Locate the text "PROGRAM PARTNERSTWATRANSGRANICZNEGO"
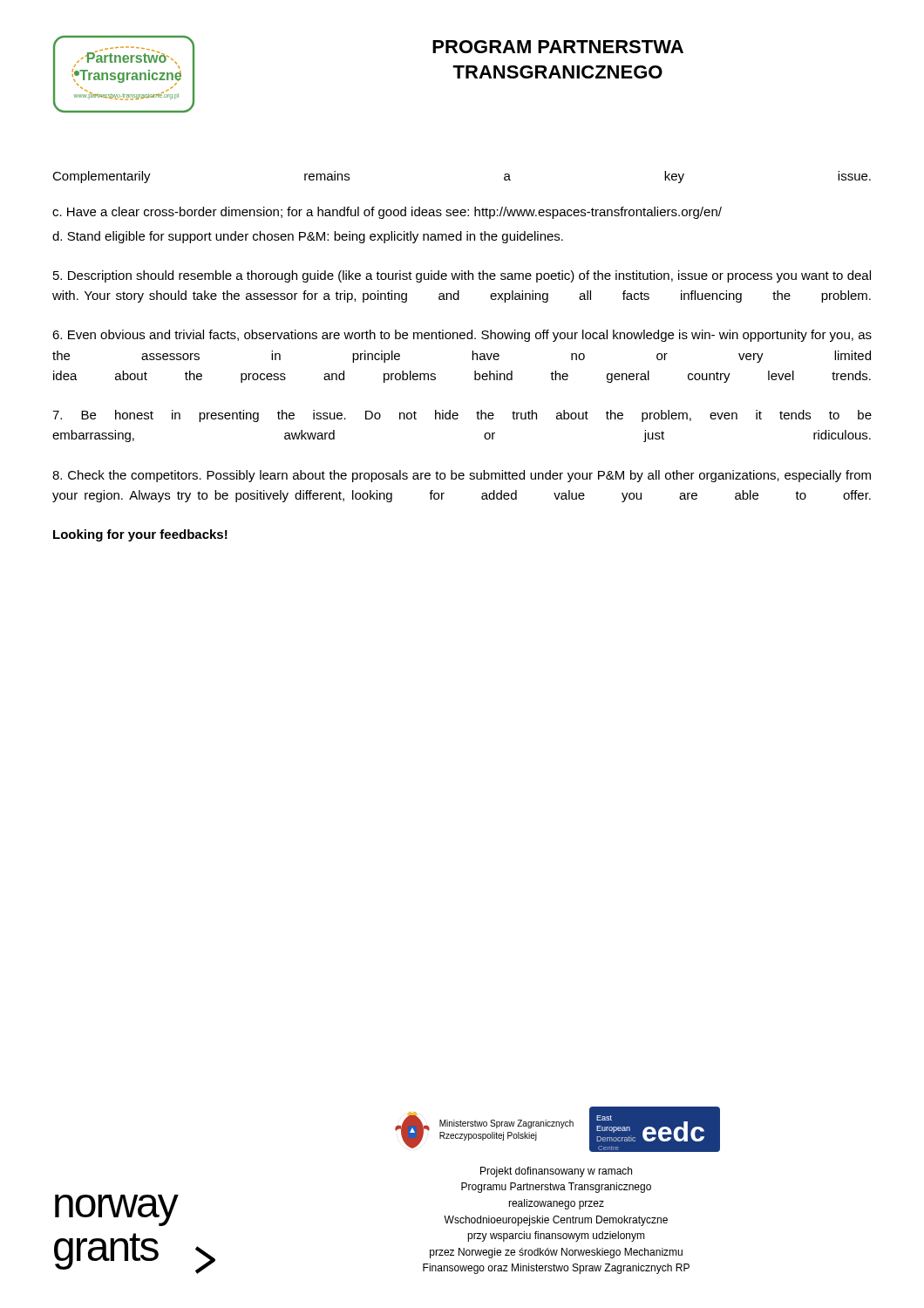 558,60
